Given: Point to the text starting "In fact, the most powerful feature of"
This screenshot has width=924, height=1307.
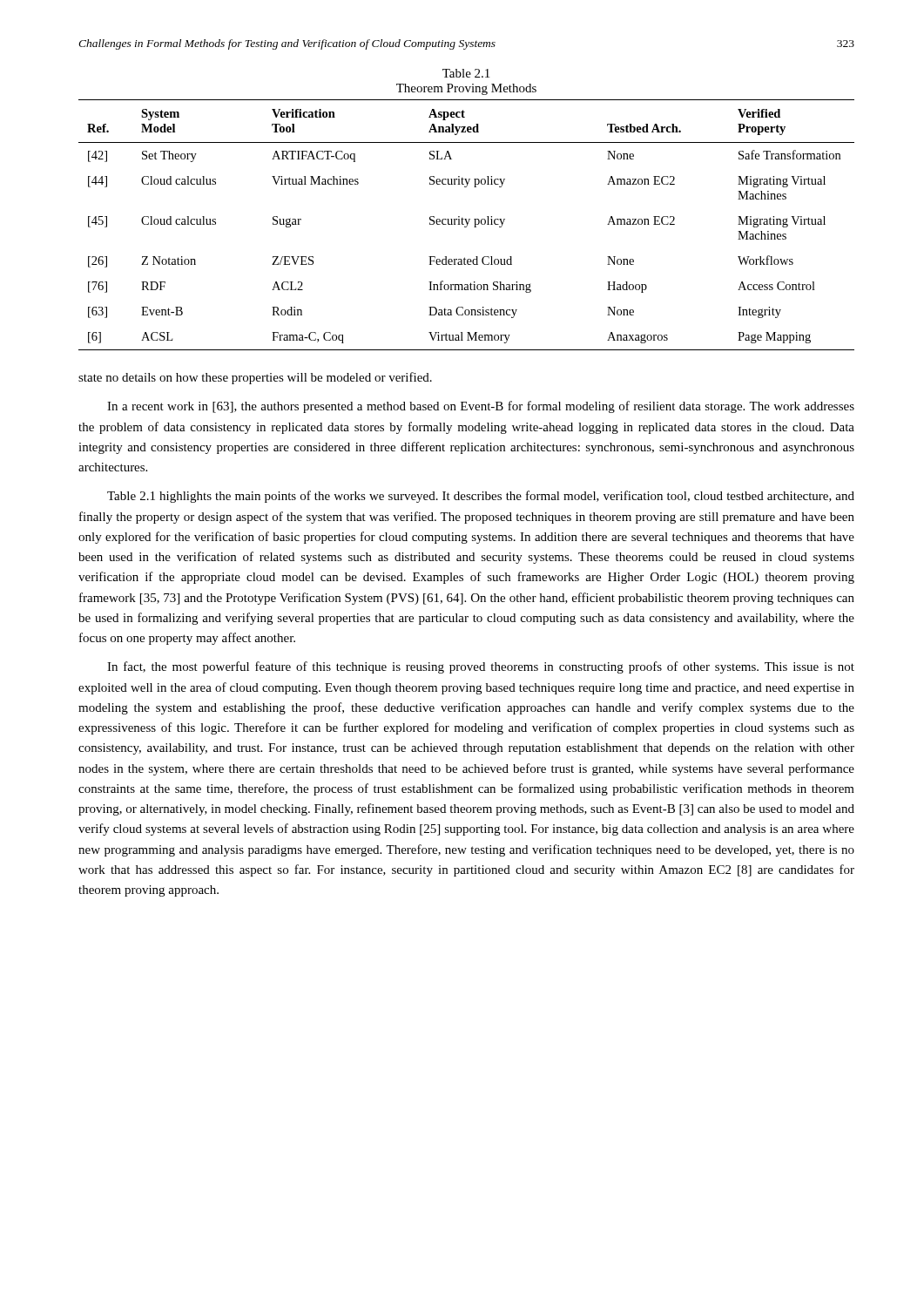Looking at the screenshot, I should (x=466, y=778).
